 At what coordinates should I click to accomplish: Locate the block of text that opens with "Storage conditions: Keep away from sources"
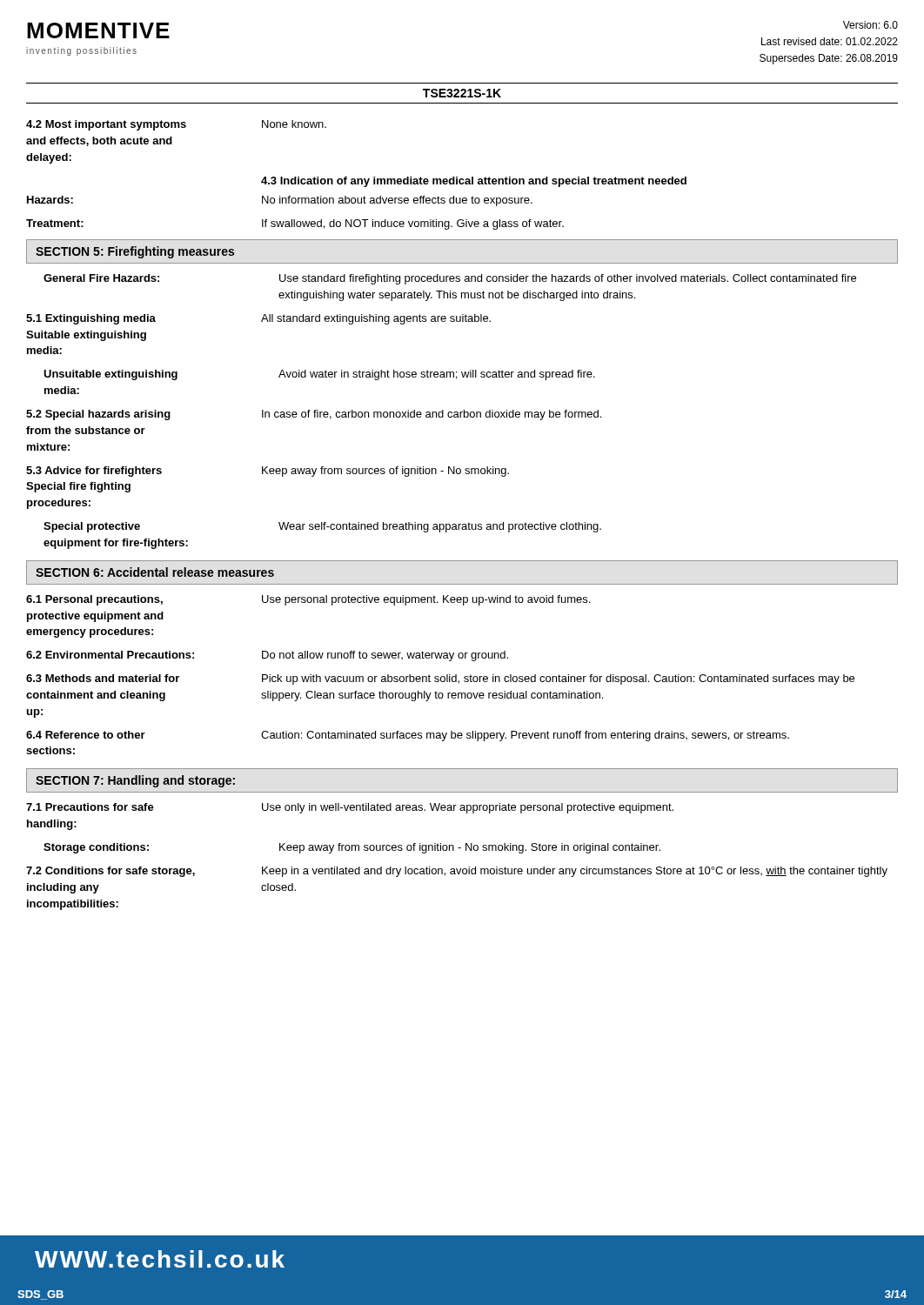[x=462, y=848]
